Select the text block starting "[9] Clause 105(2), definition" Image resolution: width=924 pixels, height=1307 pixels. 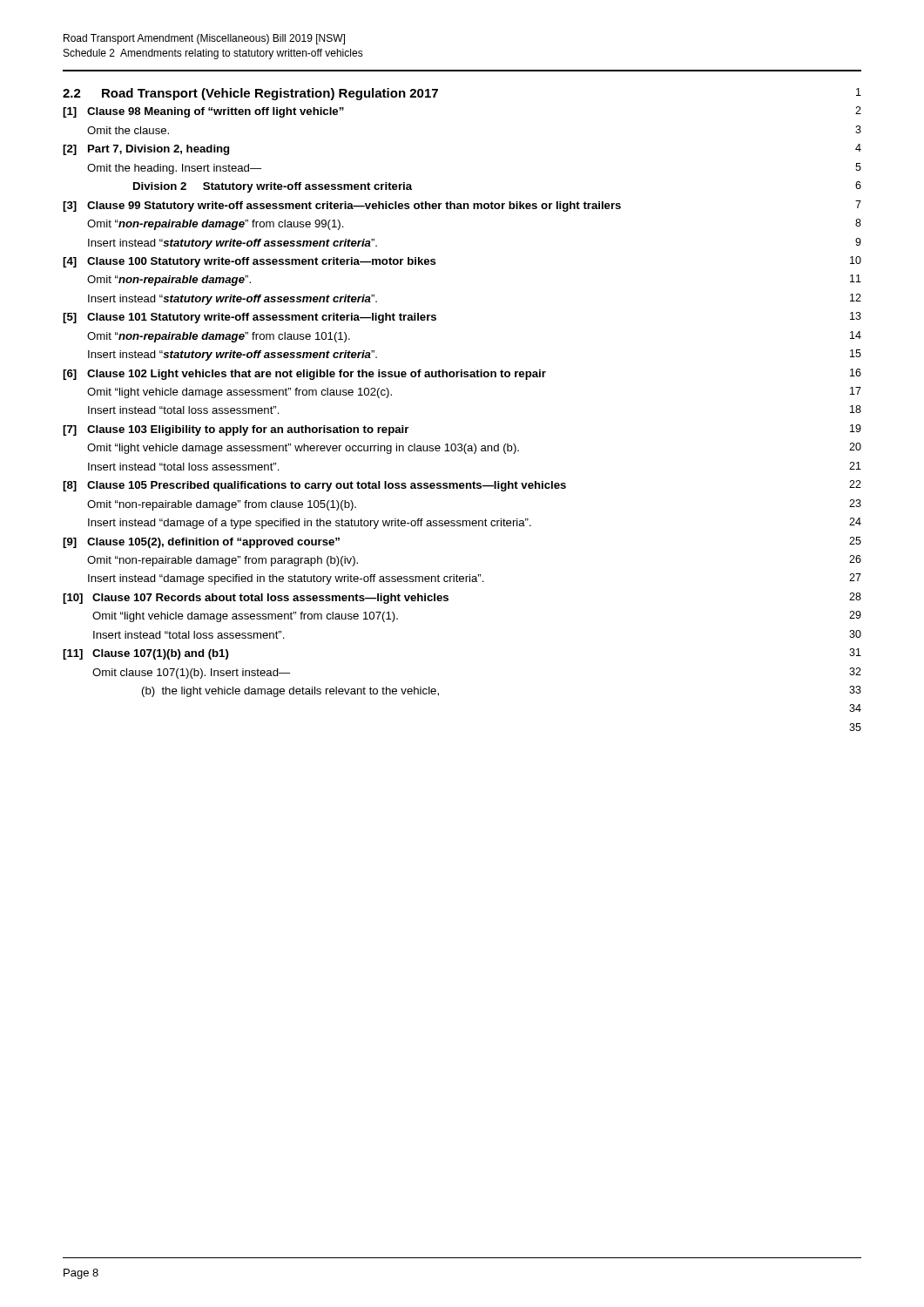202,541
